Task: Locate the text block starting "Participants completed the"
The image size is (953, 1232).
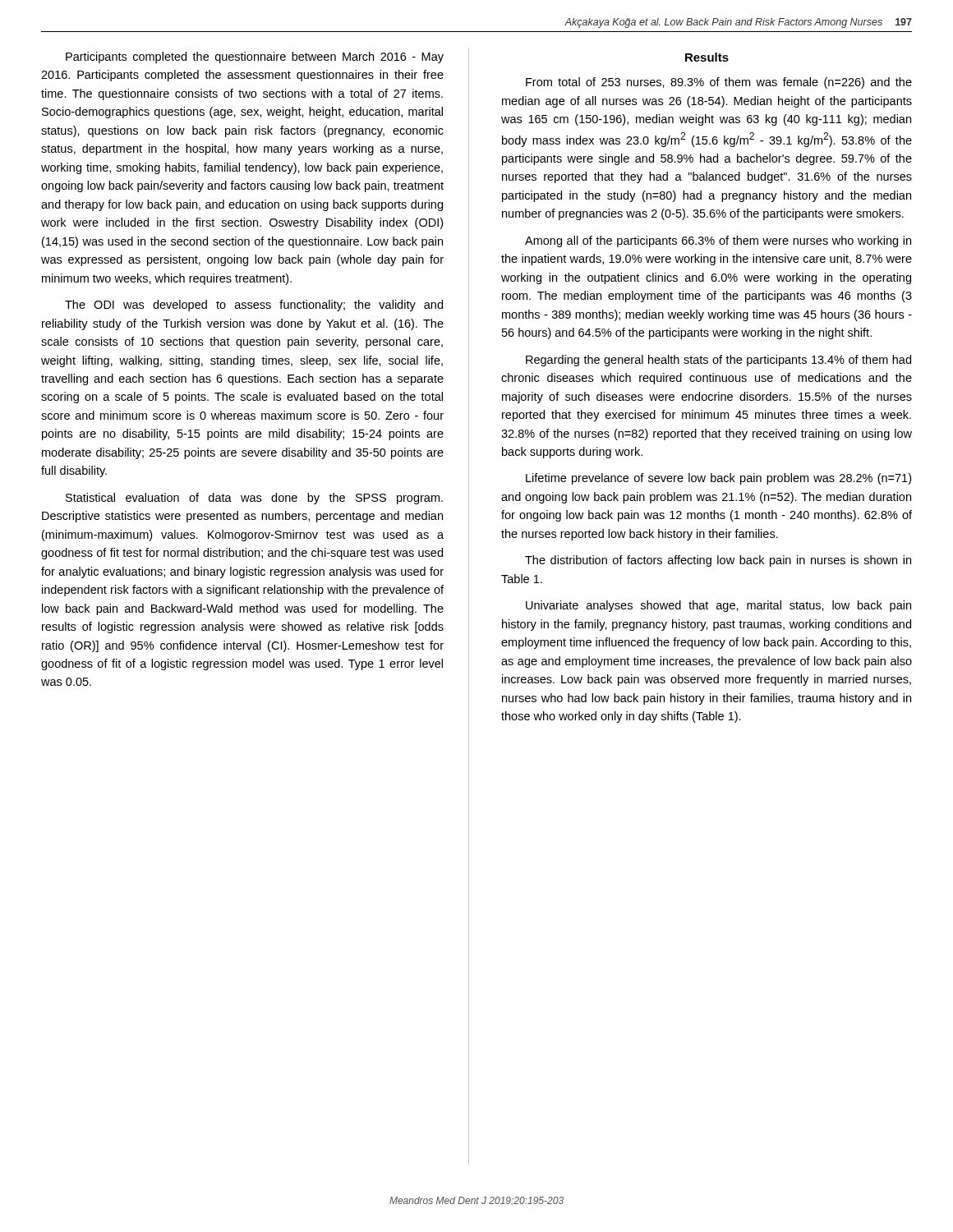Action: click(242, 168)
